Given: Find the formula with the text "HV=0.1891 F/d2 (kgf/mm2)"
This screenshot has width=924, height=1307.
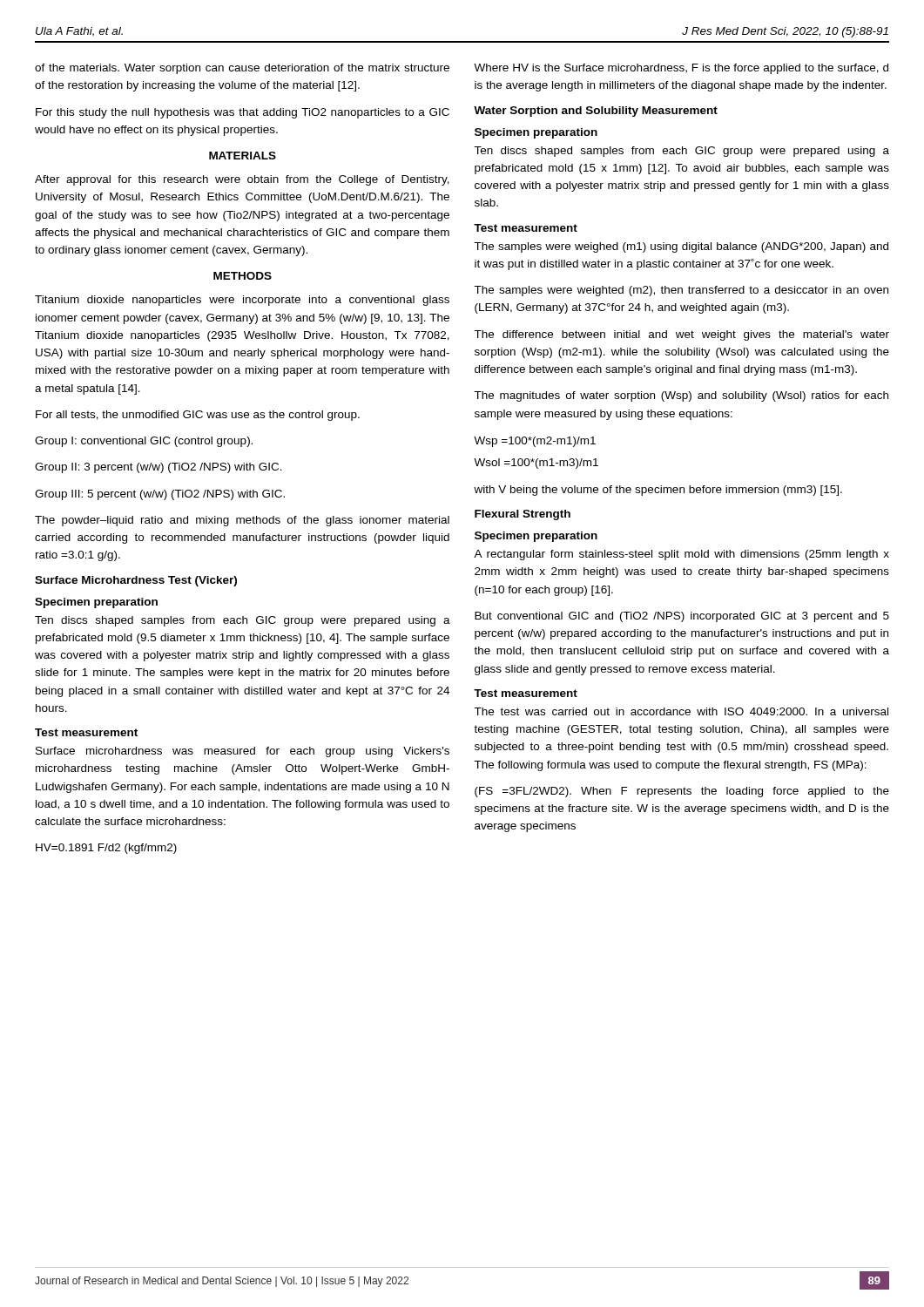Looking at the screenshot, I should tap(106, 848).
